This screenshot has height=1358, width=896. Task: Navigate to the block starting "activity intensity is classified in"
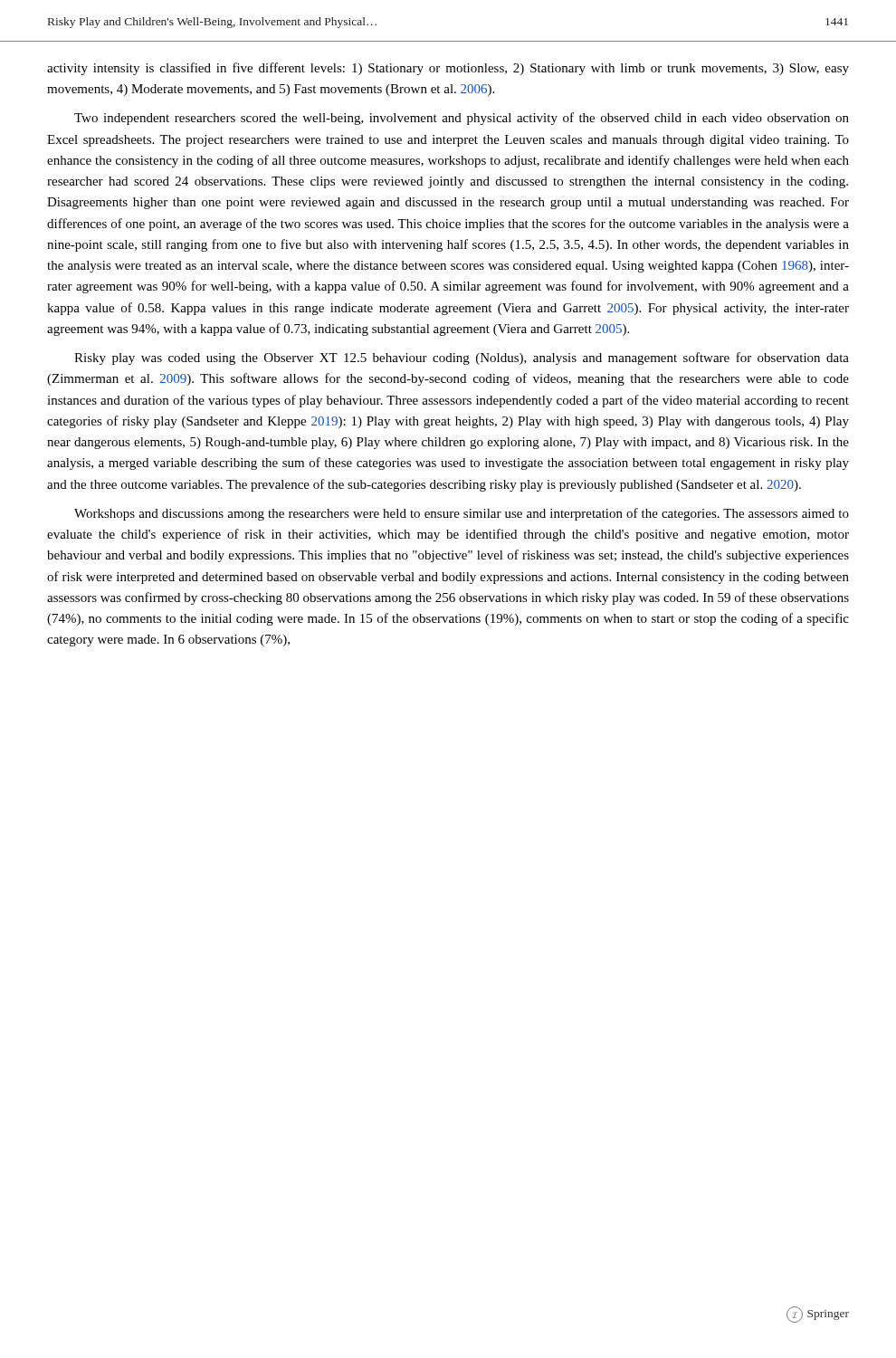(448, 354)
